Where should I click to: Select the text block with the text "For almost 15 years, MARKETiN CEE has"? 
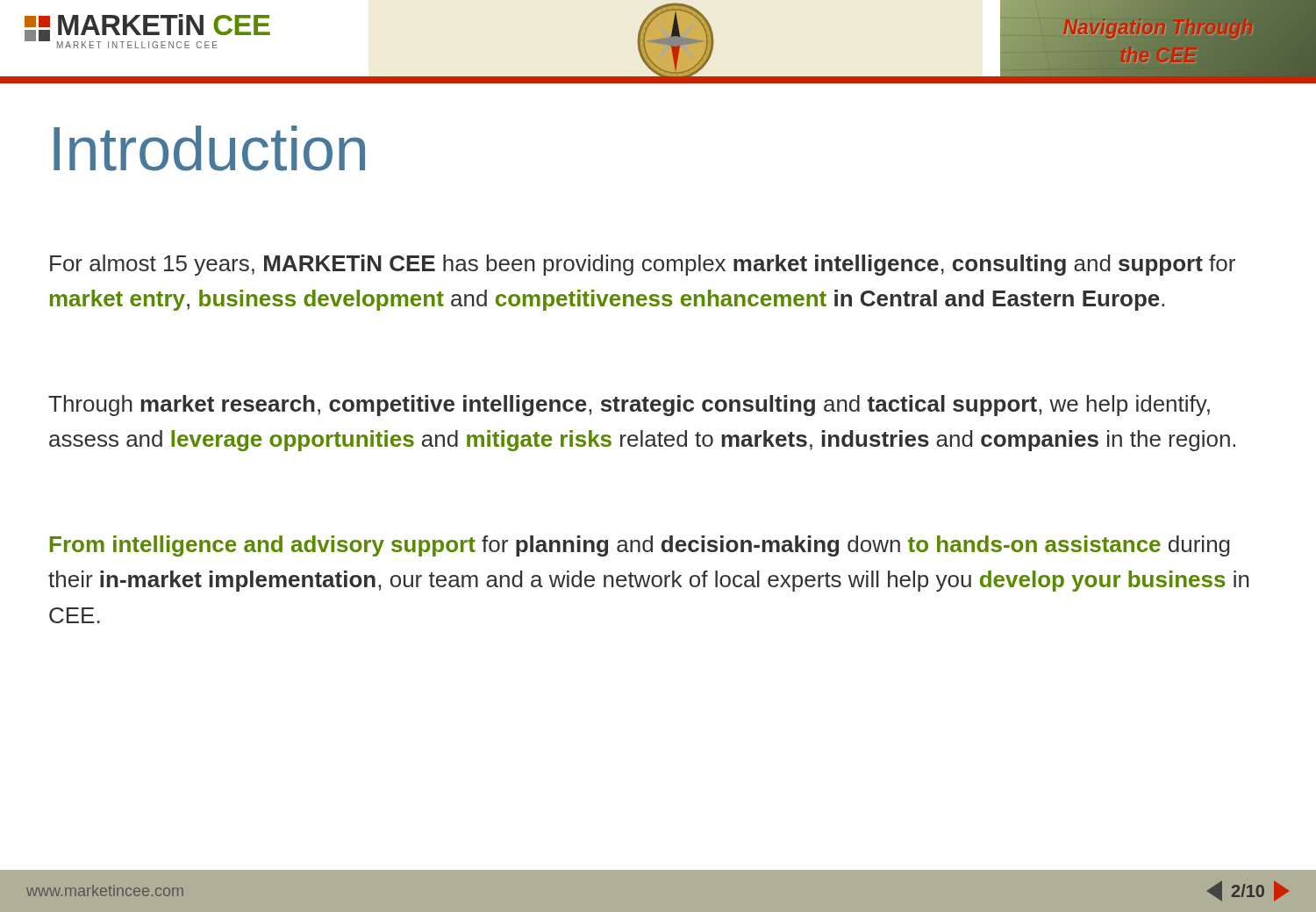642,281
